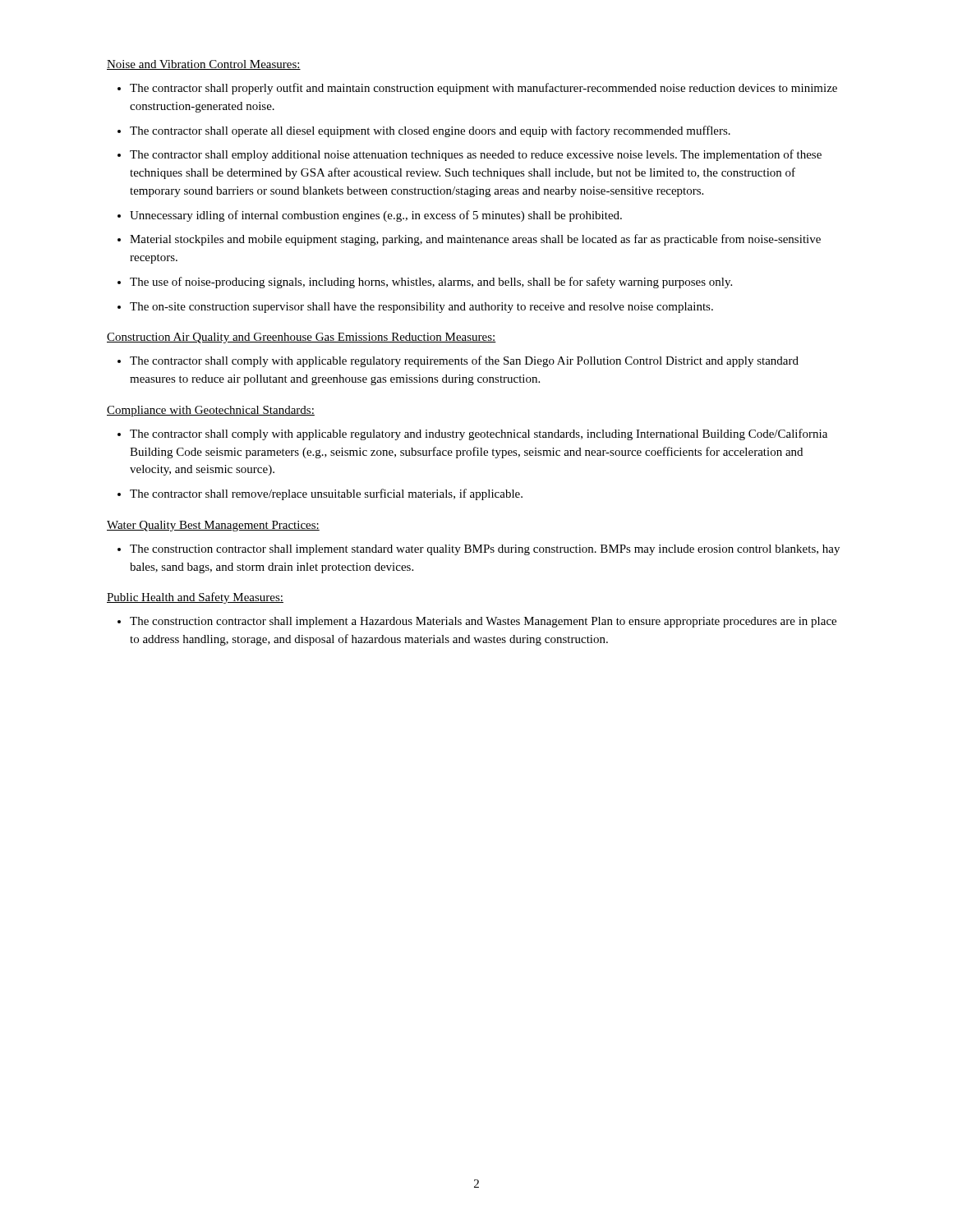Find the region starting "The use of noise-producing signals, including horns,"

click(x=488, y=282)
